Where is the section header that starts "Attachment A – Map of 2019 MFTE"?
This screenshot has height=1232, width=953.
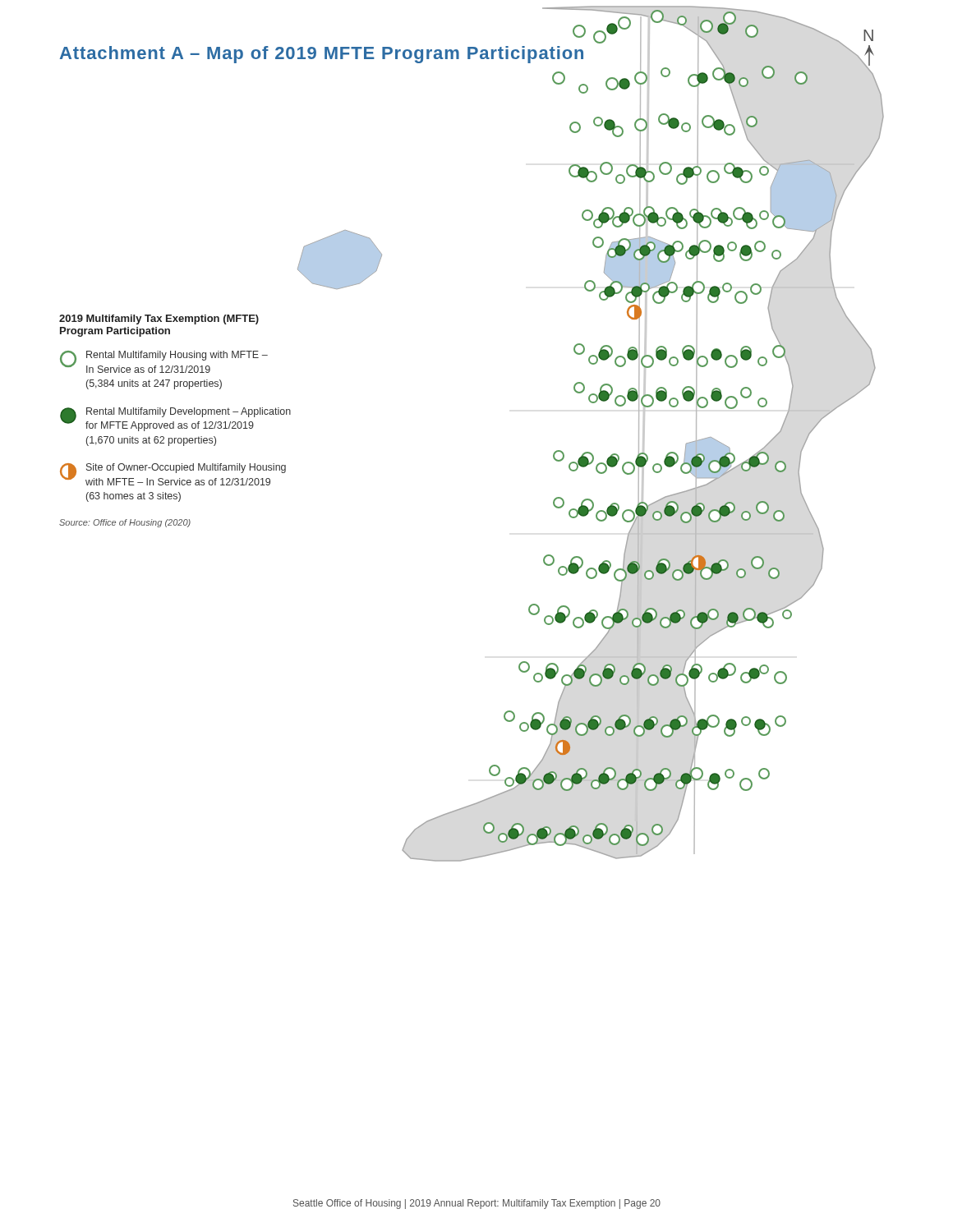(x=322, y=53)
